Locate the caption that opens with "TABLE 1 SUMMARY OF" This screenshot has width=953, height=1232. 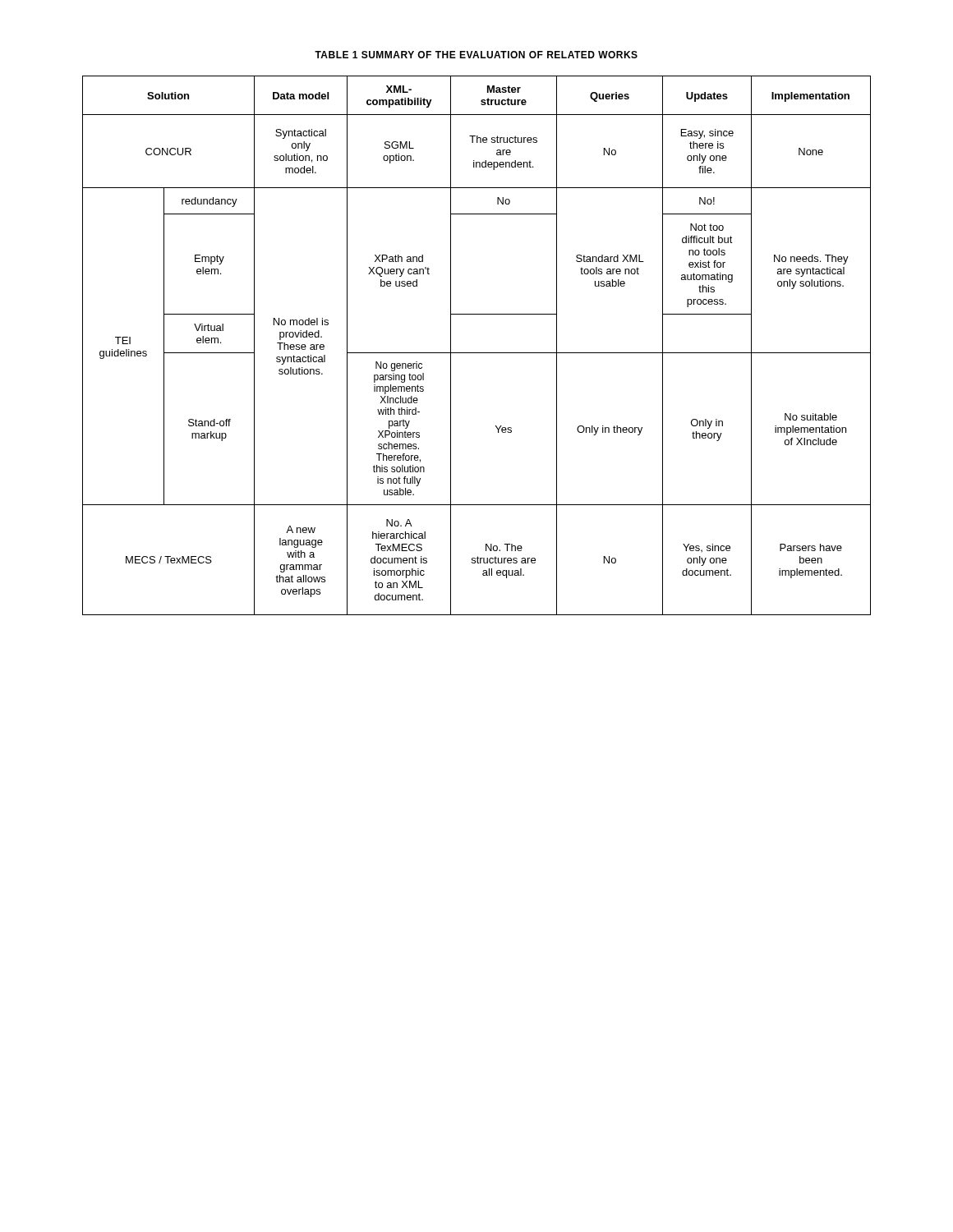476,55
